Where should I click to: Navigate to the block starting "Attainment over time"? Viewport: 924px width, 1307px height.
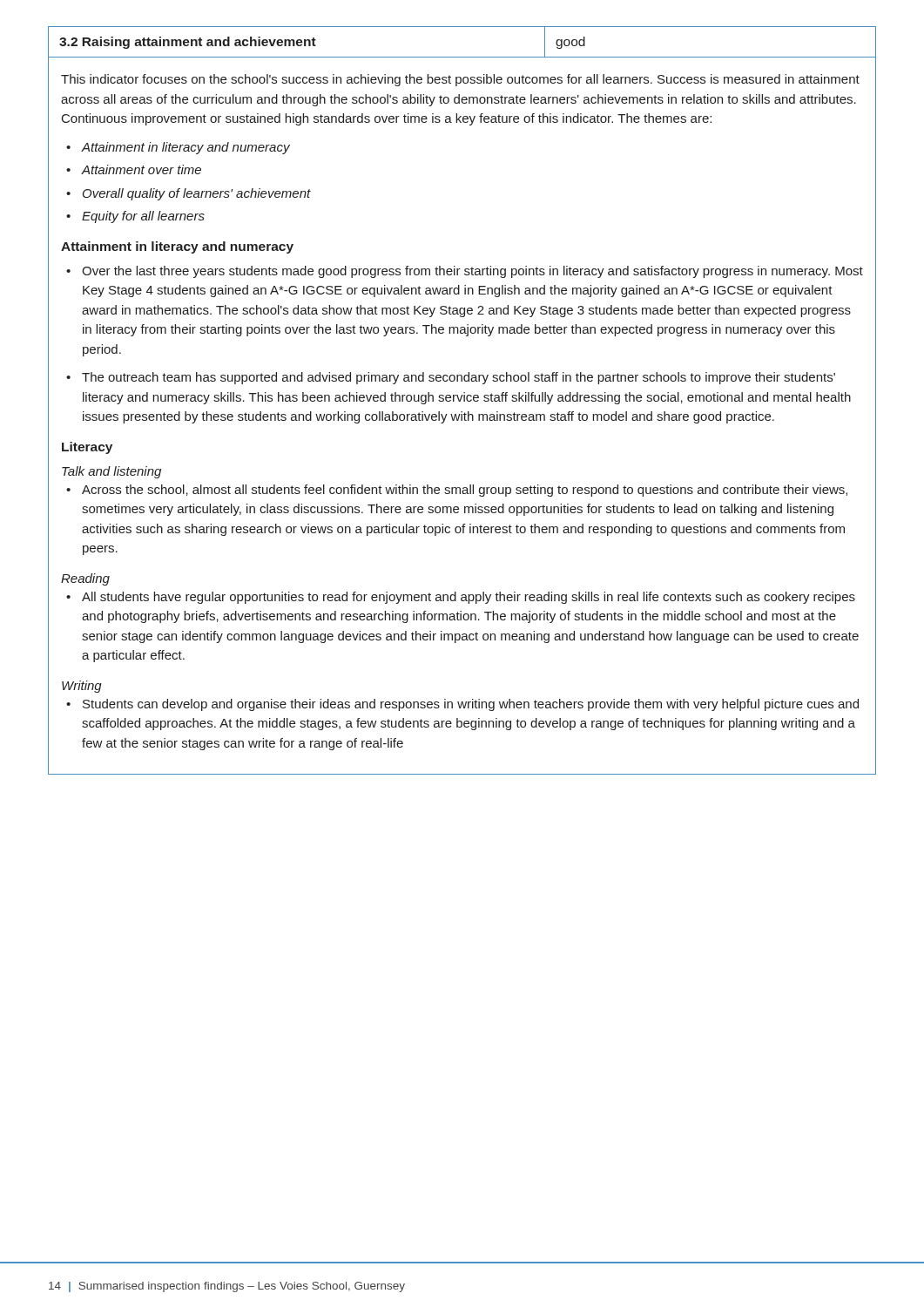pyautogui.click(x=142, y=169)
